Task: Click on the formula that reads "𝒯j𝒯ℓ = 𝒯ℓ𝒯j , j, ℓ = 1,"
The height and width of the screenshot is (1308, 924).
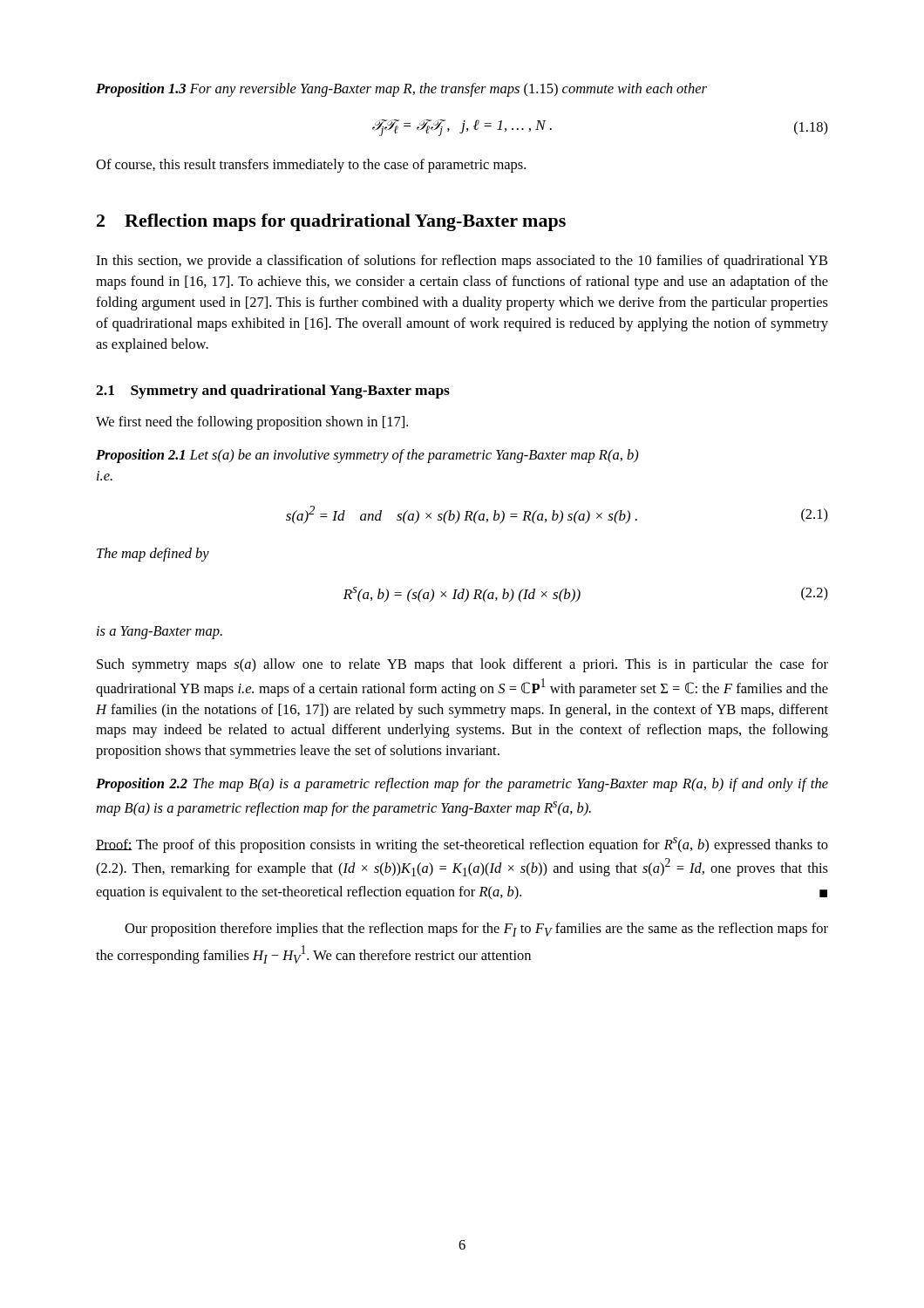Action: tap(431, 128)
